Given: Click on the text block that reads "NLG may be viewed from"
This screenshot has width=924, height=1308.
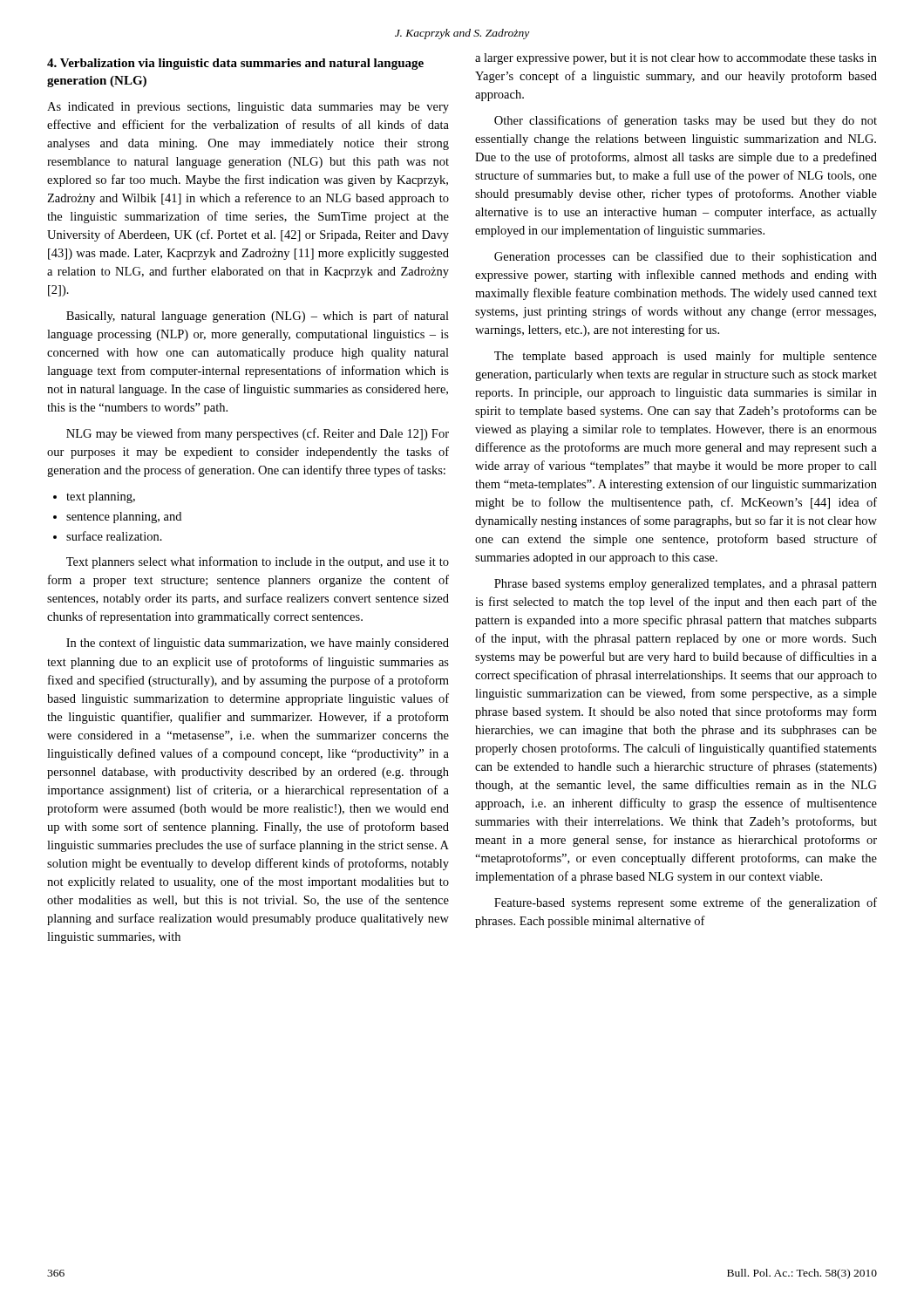Looking at the screenshot, I should (248, 452).
